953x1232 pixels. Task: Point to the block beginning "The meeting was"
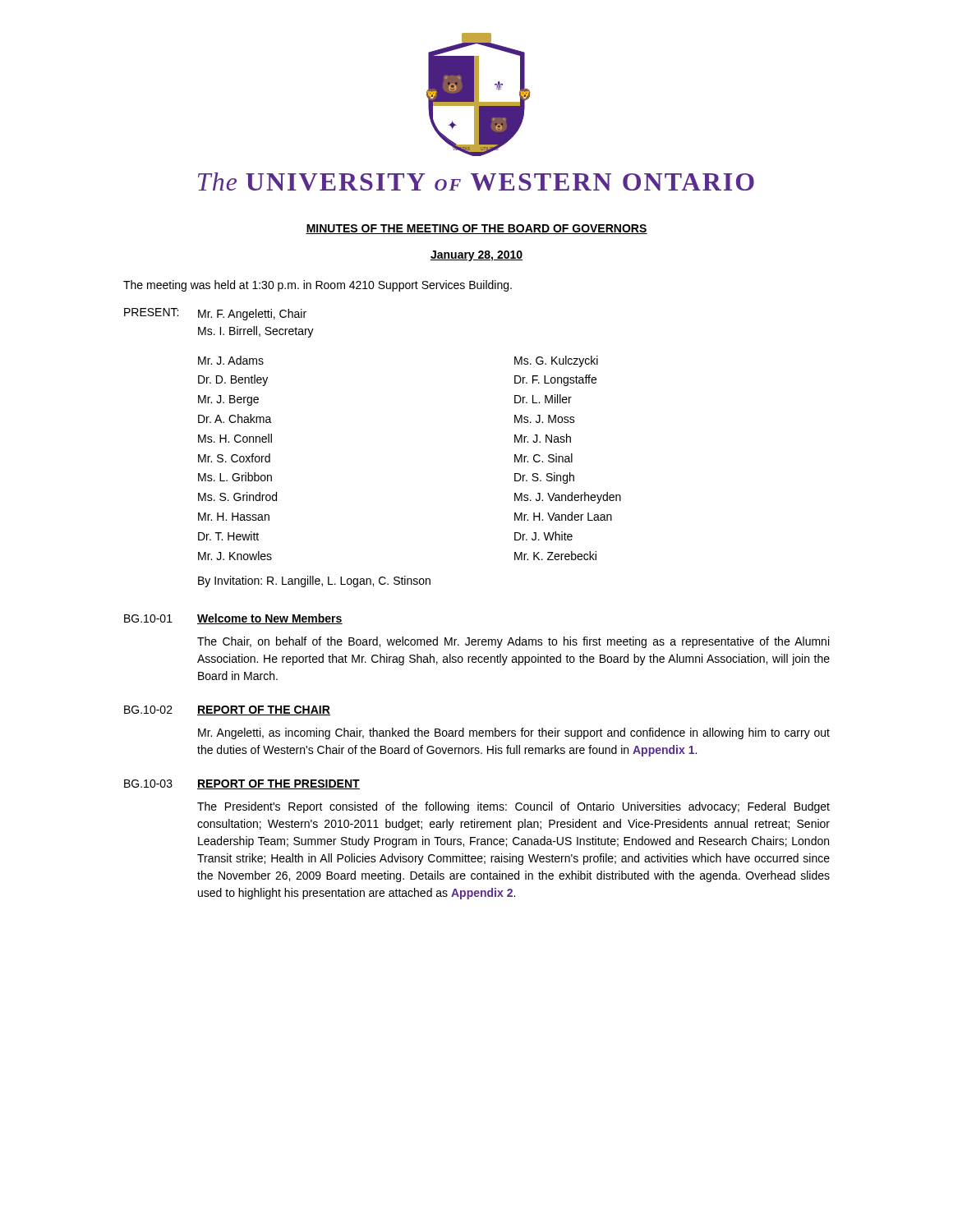point(318,285)
